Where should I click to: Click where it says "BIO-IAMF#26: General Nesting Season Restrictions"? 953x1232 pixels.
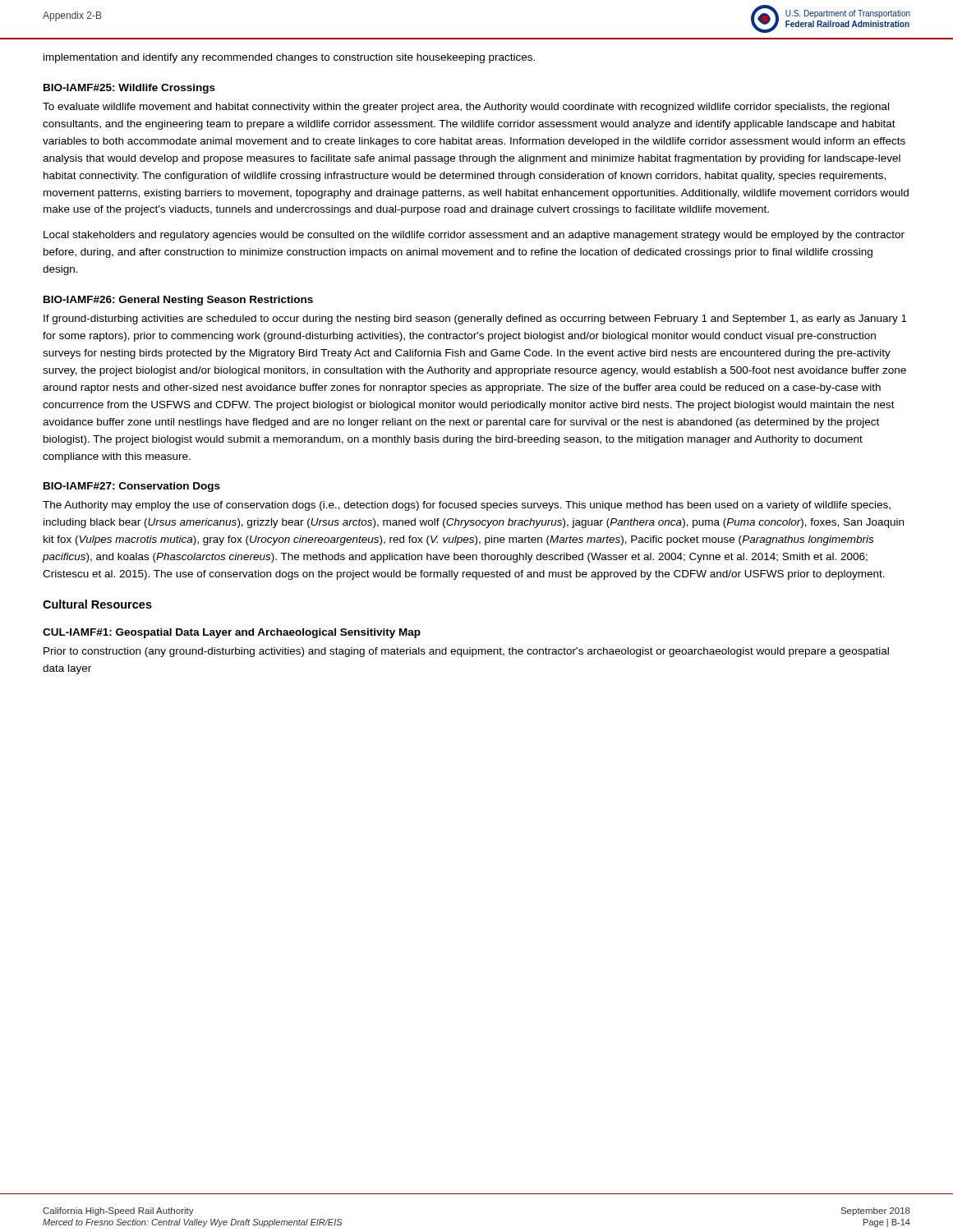coord(178,299)
